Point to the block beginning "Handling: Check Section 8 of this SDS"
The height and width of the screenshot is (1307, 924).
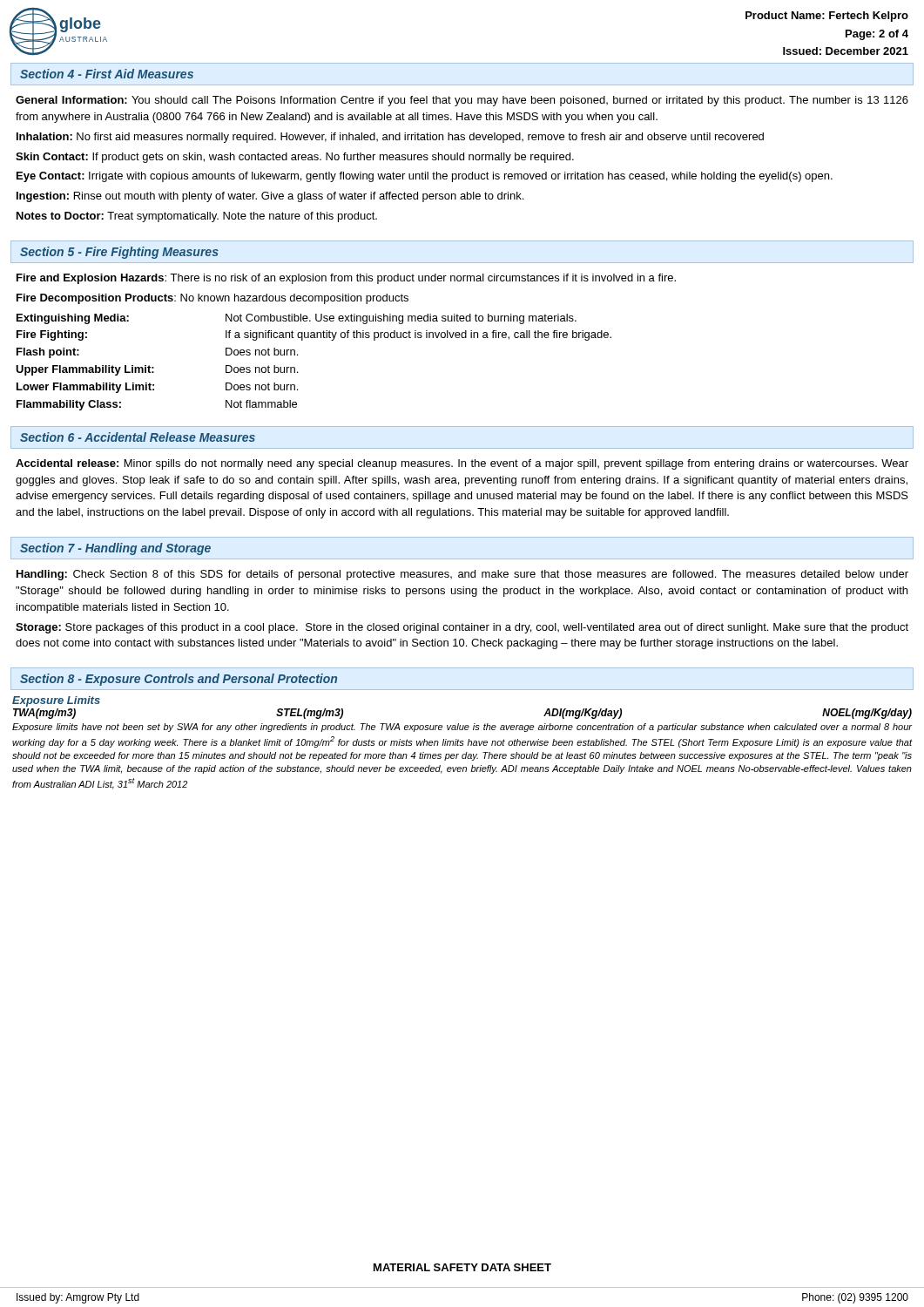(x=462, y=575)
